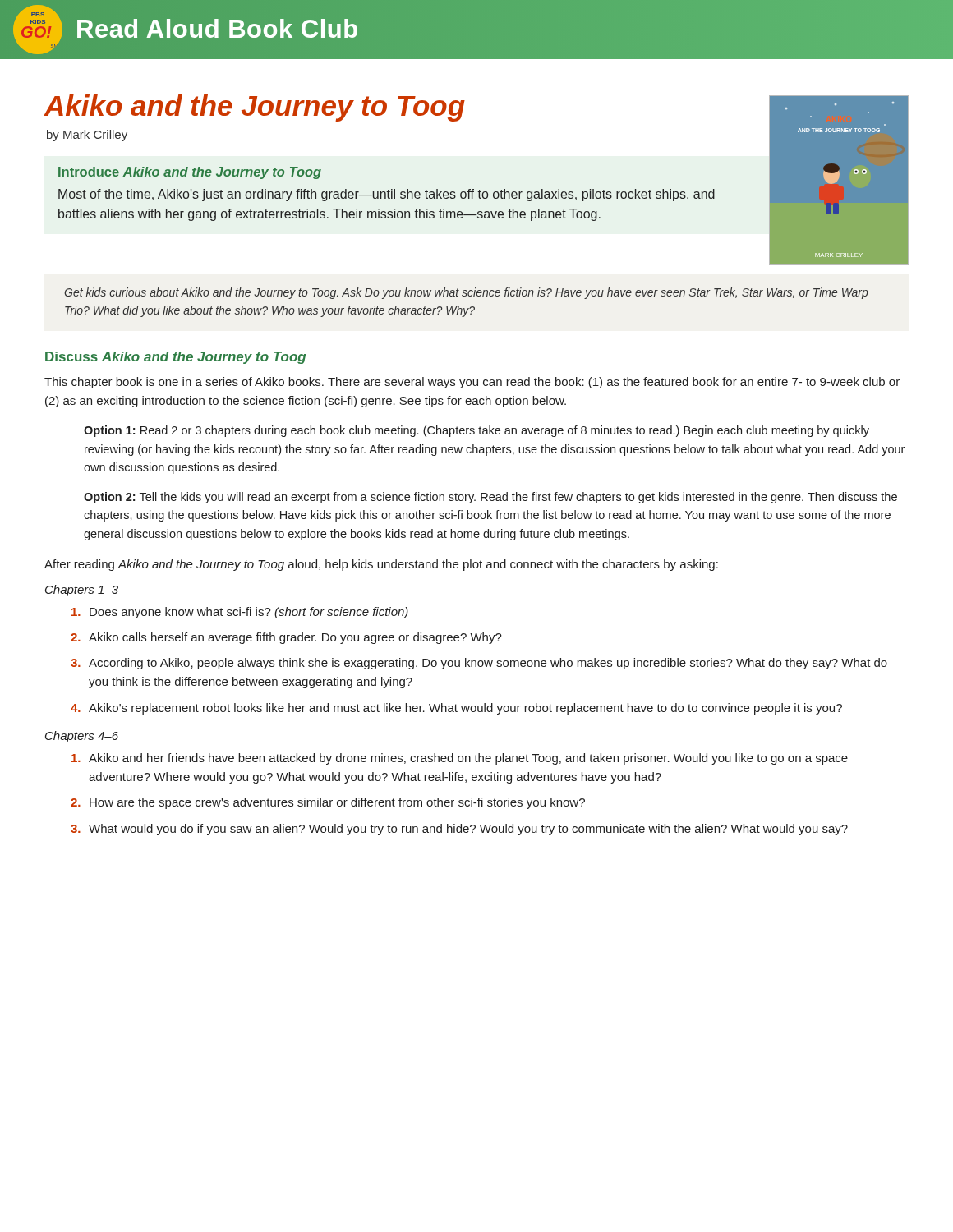Find the block on this page that starts "Akiko and her friends have been attacked"
The image size is (953, 1232).
(x=490, y=767)
